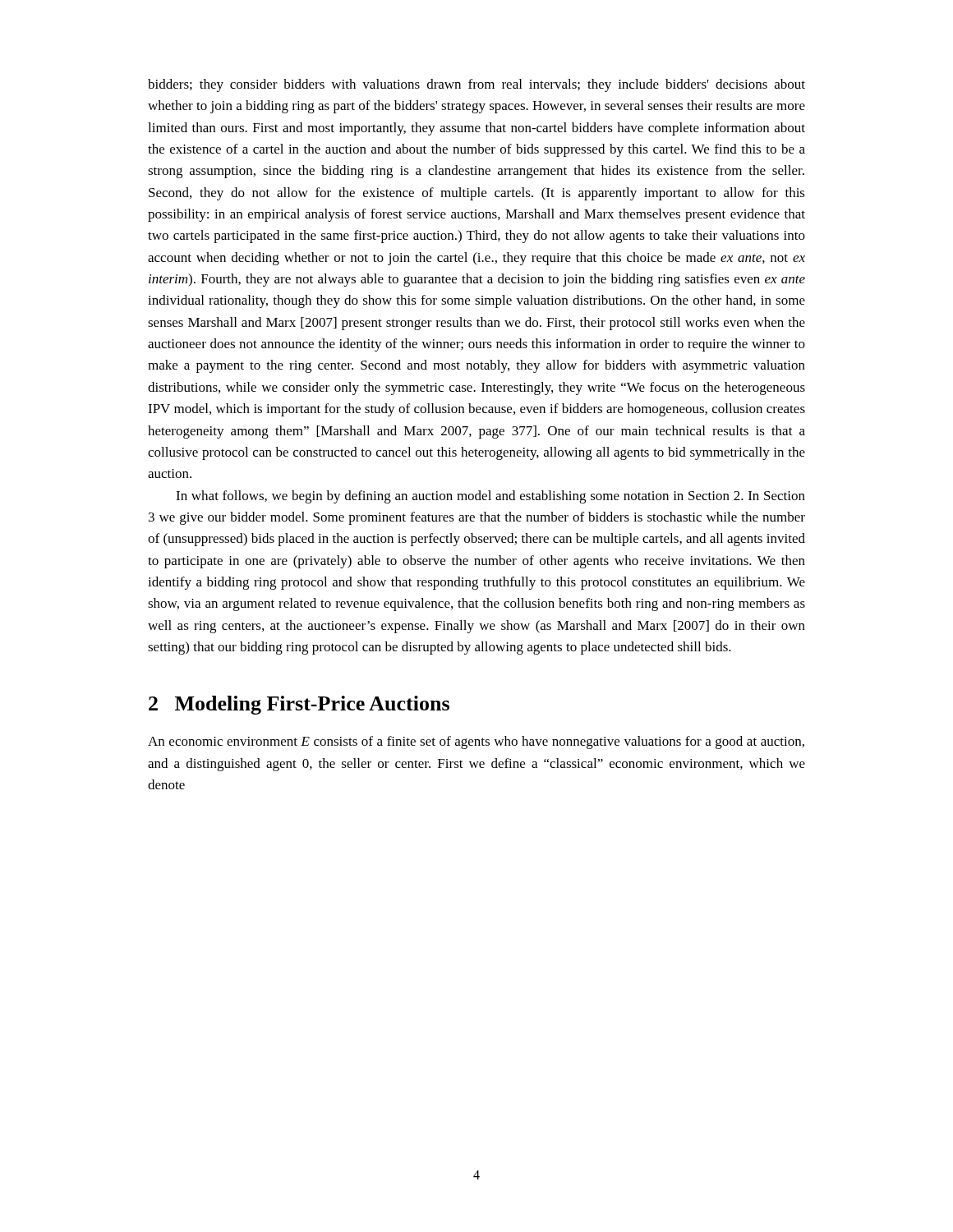The height and width of the screenshot is (1232, 953).
Task: Point to the passage starting "bidders; they consider bidders"
Action: tap(476, 279)
